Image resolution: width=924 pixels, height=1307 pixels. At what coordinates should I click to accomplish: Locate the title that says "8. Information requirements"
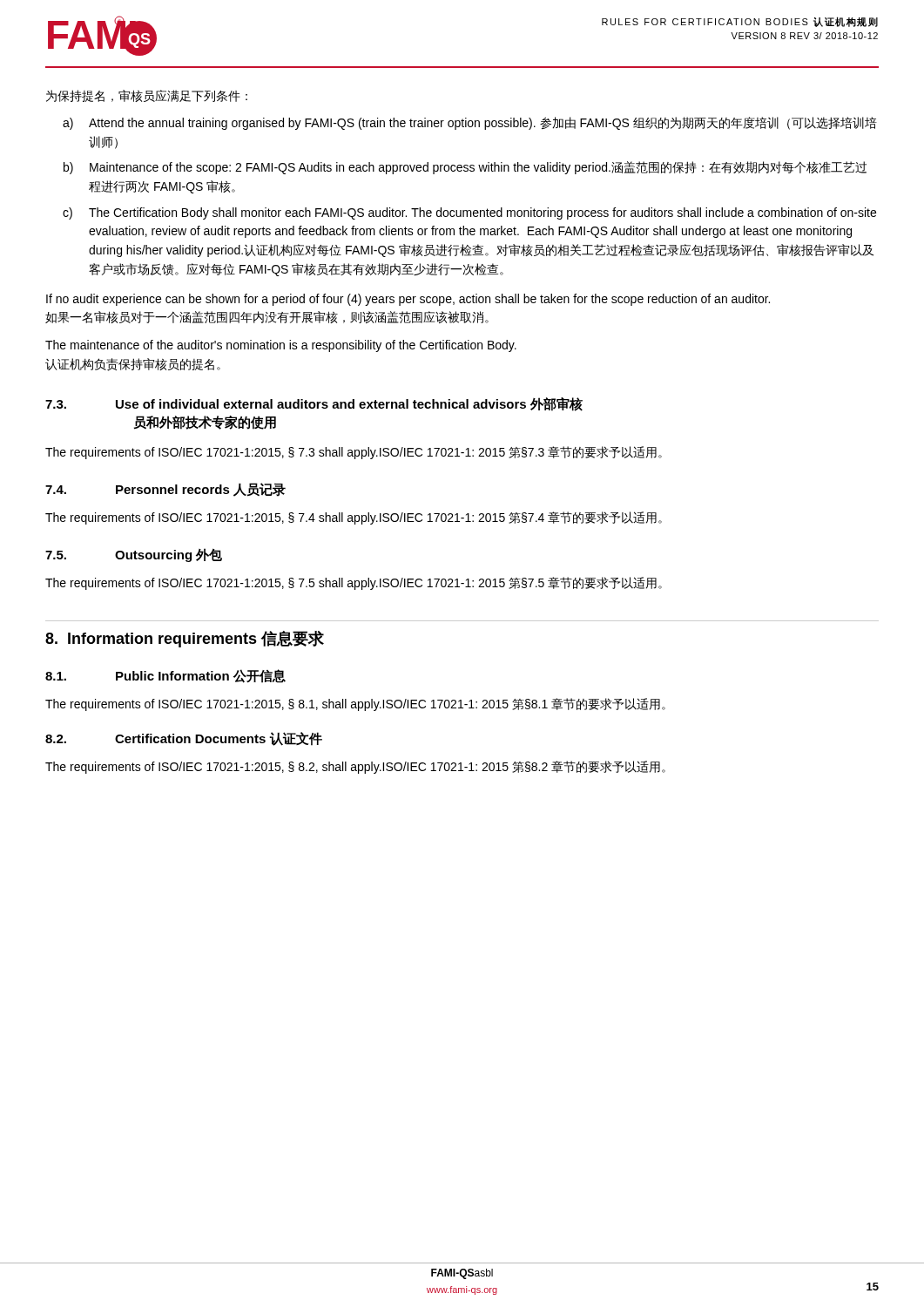click(x=185, y=639)
